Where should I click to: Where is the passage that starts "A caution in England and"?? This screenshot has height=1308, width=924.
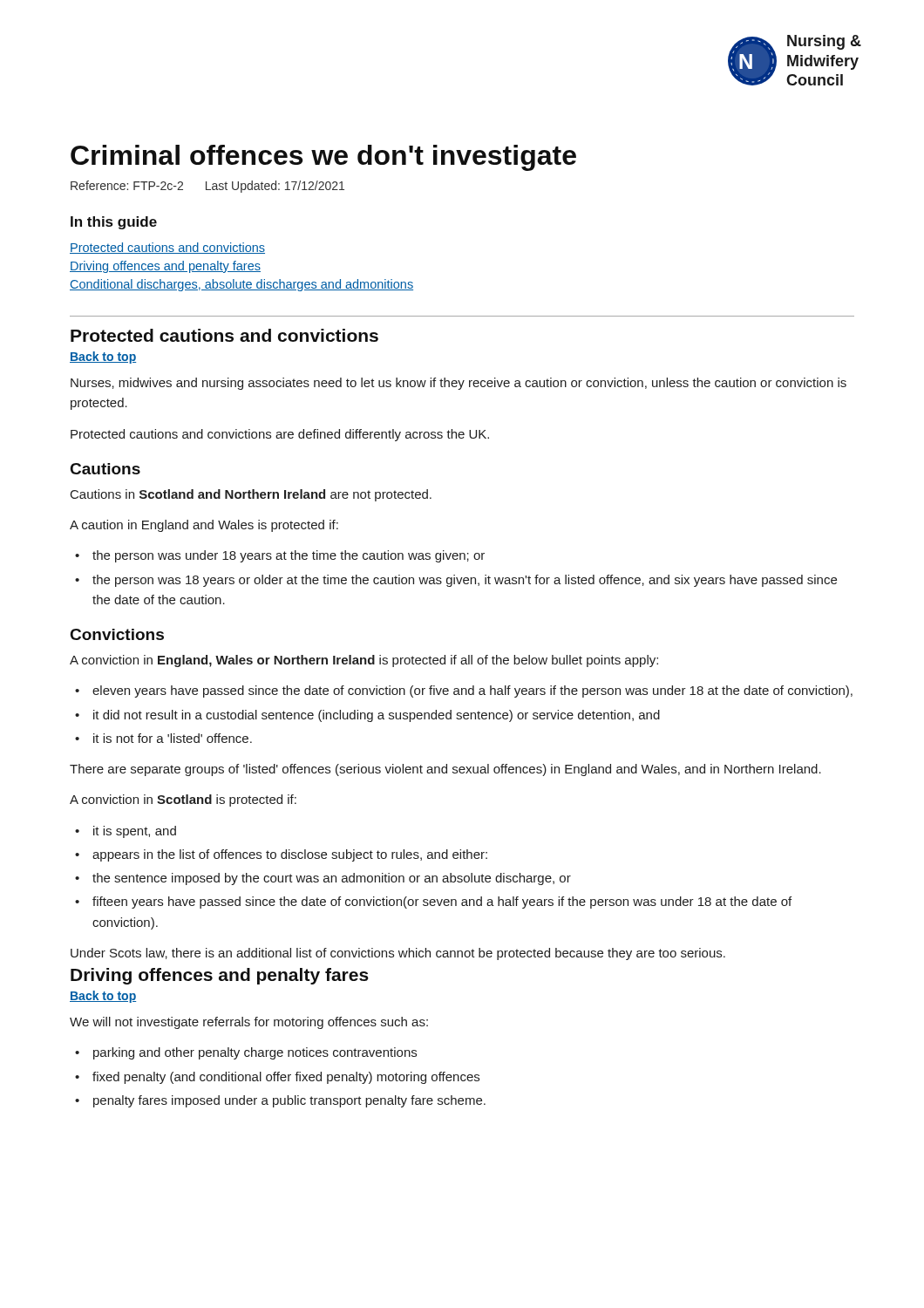(204, 525)
